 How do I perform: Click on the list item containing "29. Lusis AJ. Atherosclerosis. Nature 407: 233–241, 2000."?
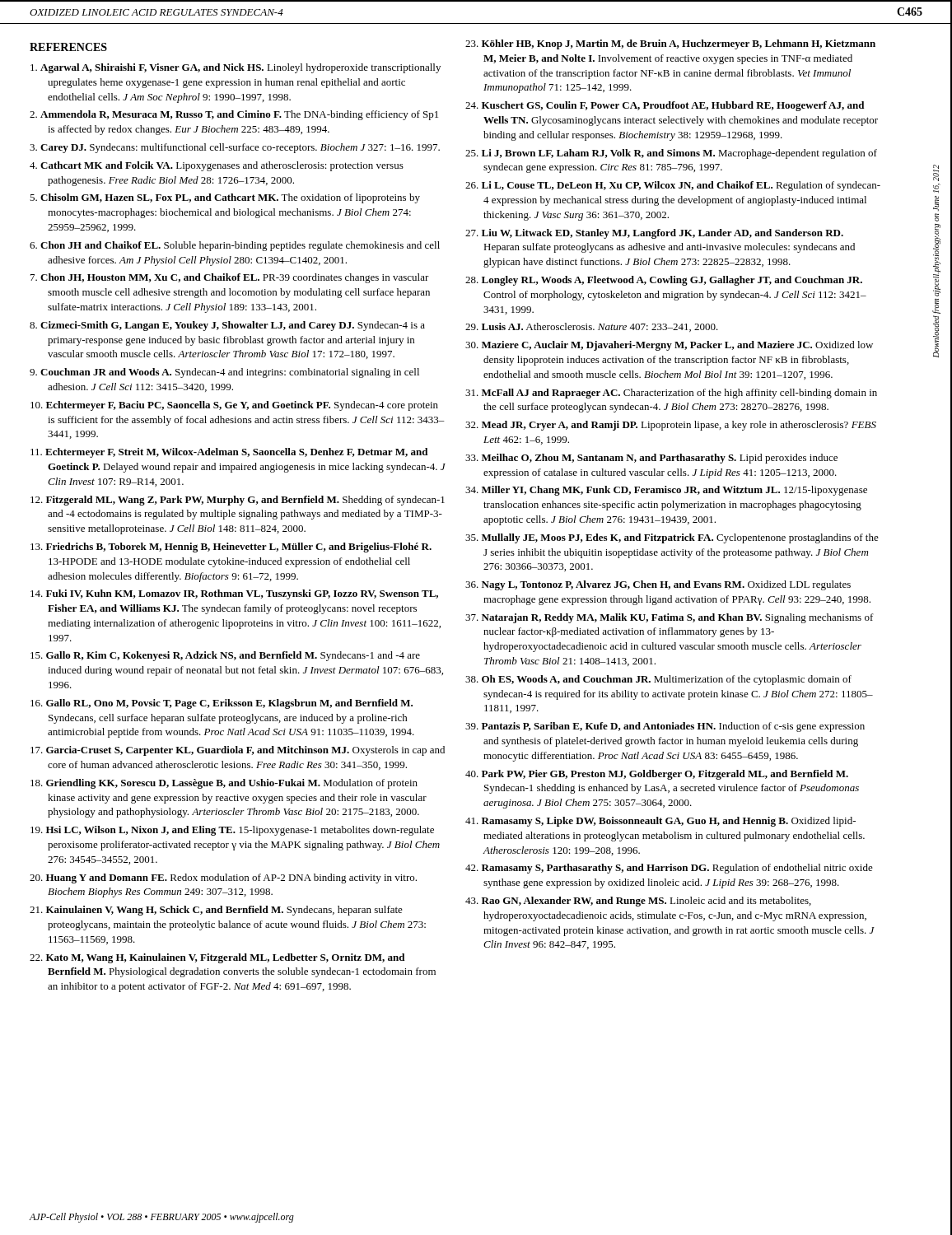(x=592, y=327)
